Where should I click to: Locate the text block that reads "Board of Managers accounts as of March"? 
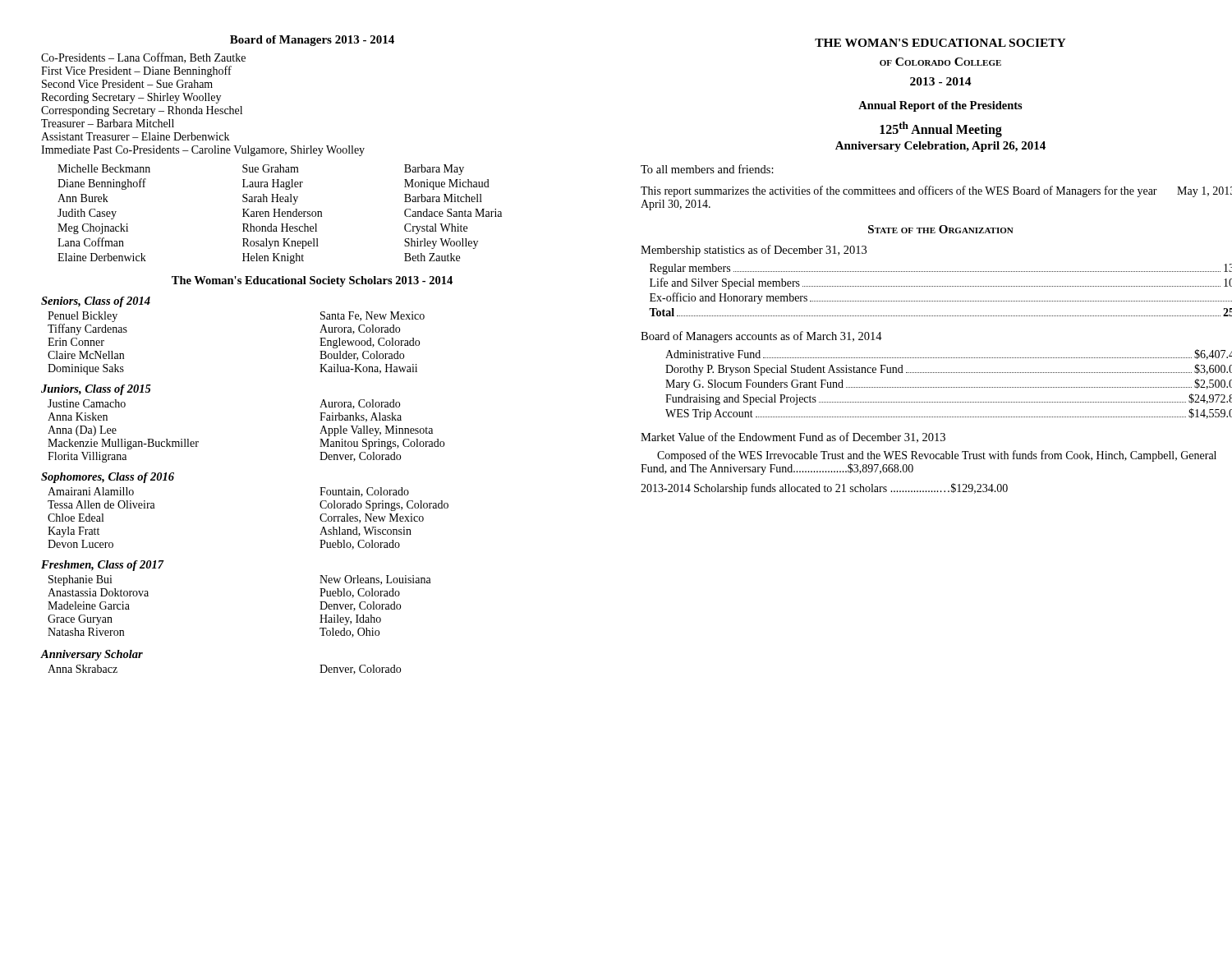(x=761, y=336)
